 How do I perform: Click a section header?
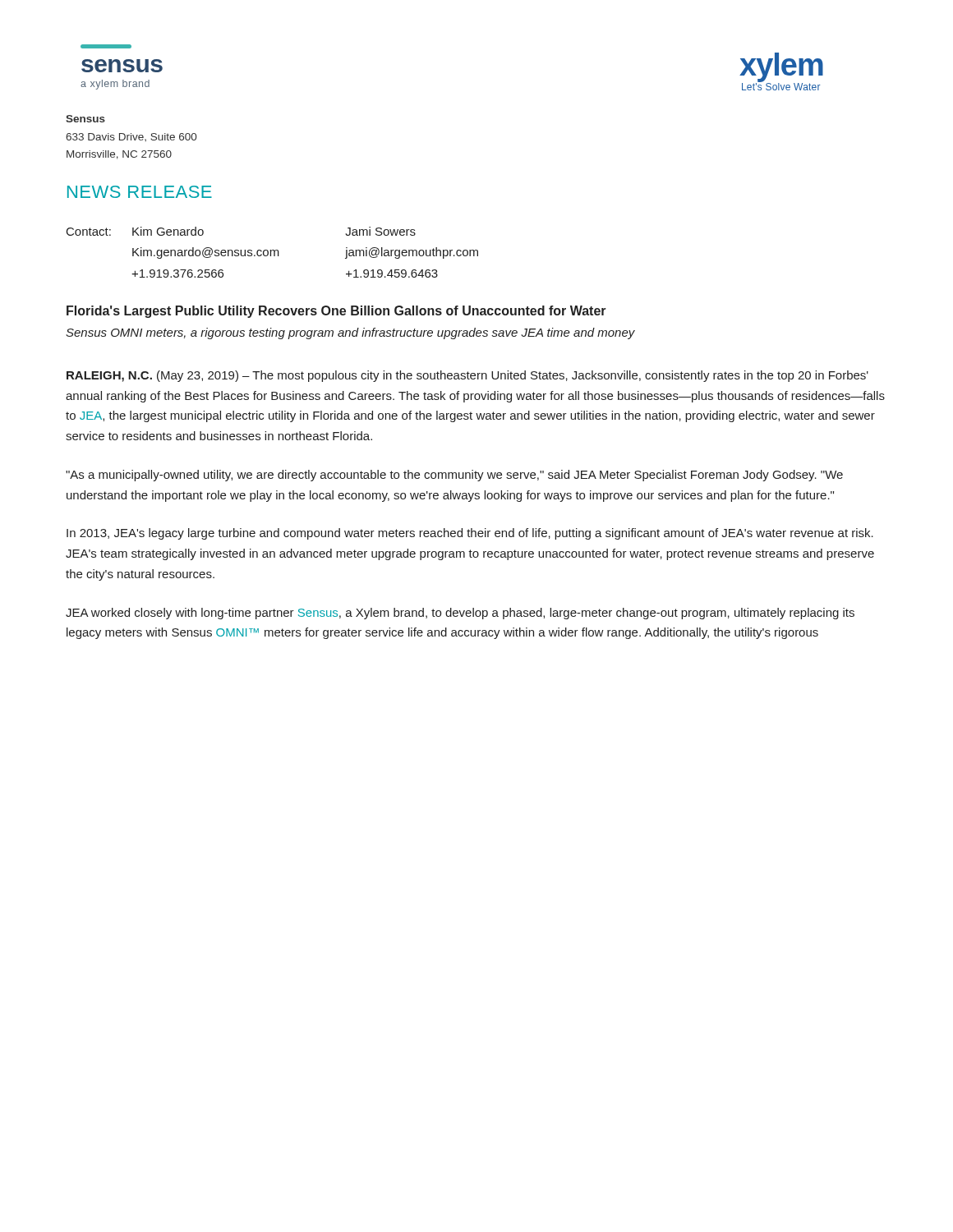coord(139,192)
